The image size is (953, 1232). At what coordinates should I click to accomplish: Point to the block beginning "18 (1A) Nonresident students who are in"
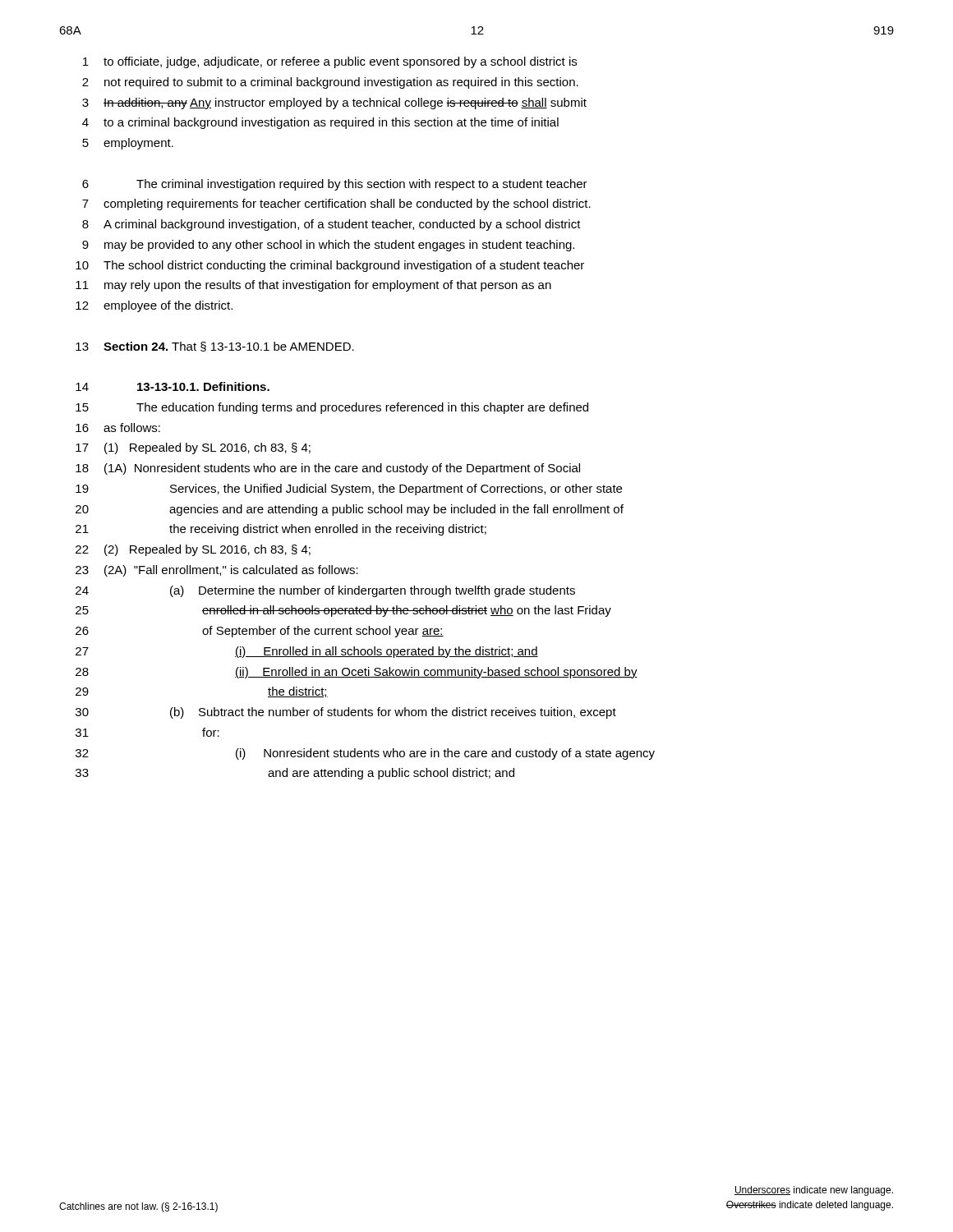[x=476, y=468]
